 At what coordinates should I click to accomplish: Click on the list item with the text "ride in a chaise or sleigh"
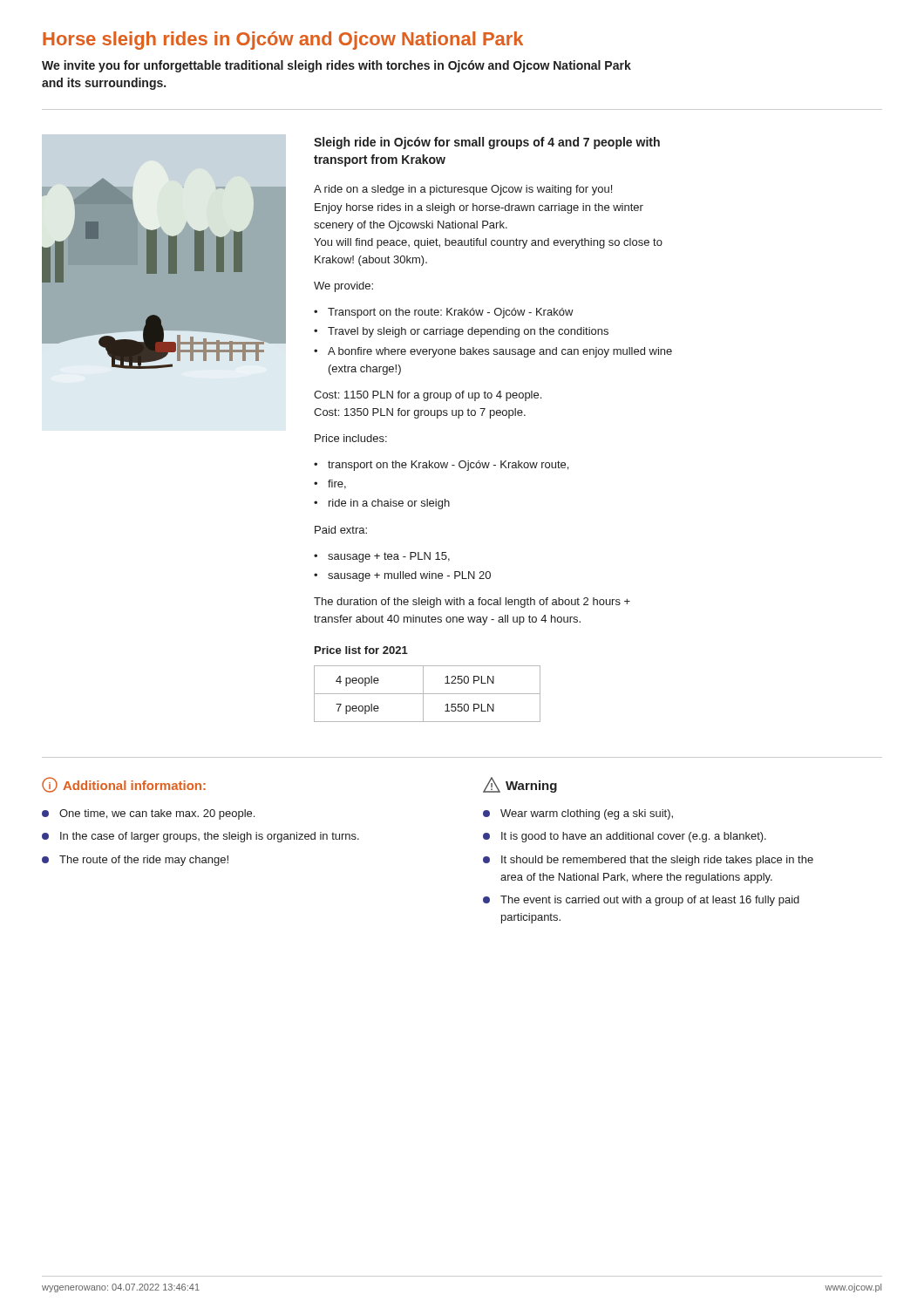click(389, 503)
